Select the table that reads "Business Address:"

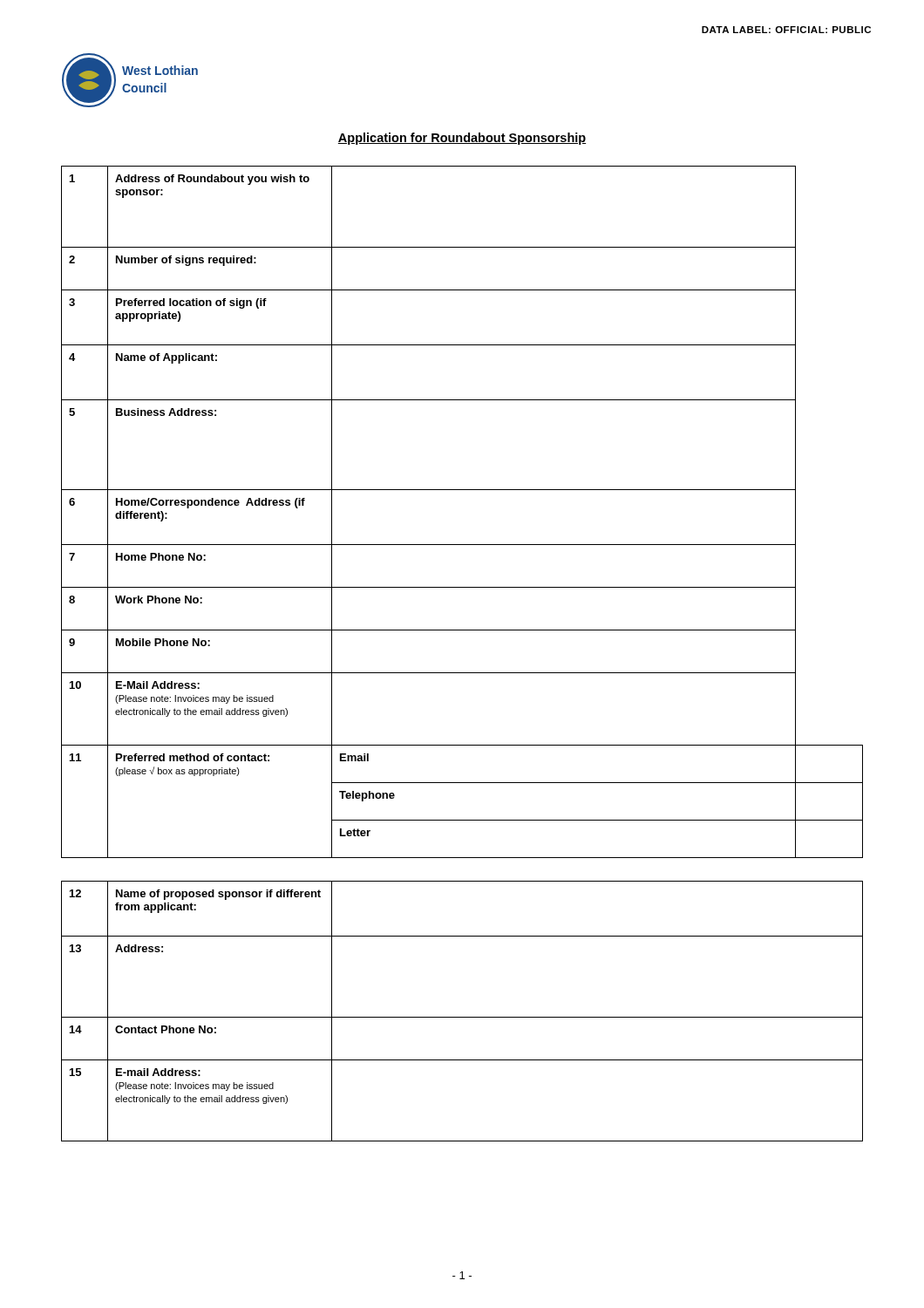pos(462,512)
